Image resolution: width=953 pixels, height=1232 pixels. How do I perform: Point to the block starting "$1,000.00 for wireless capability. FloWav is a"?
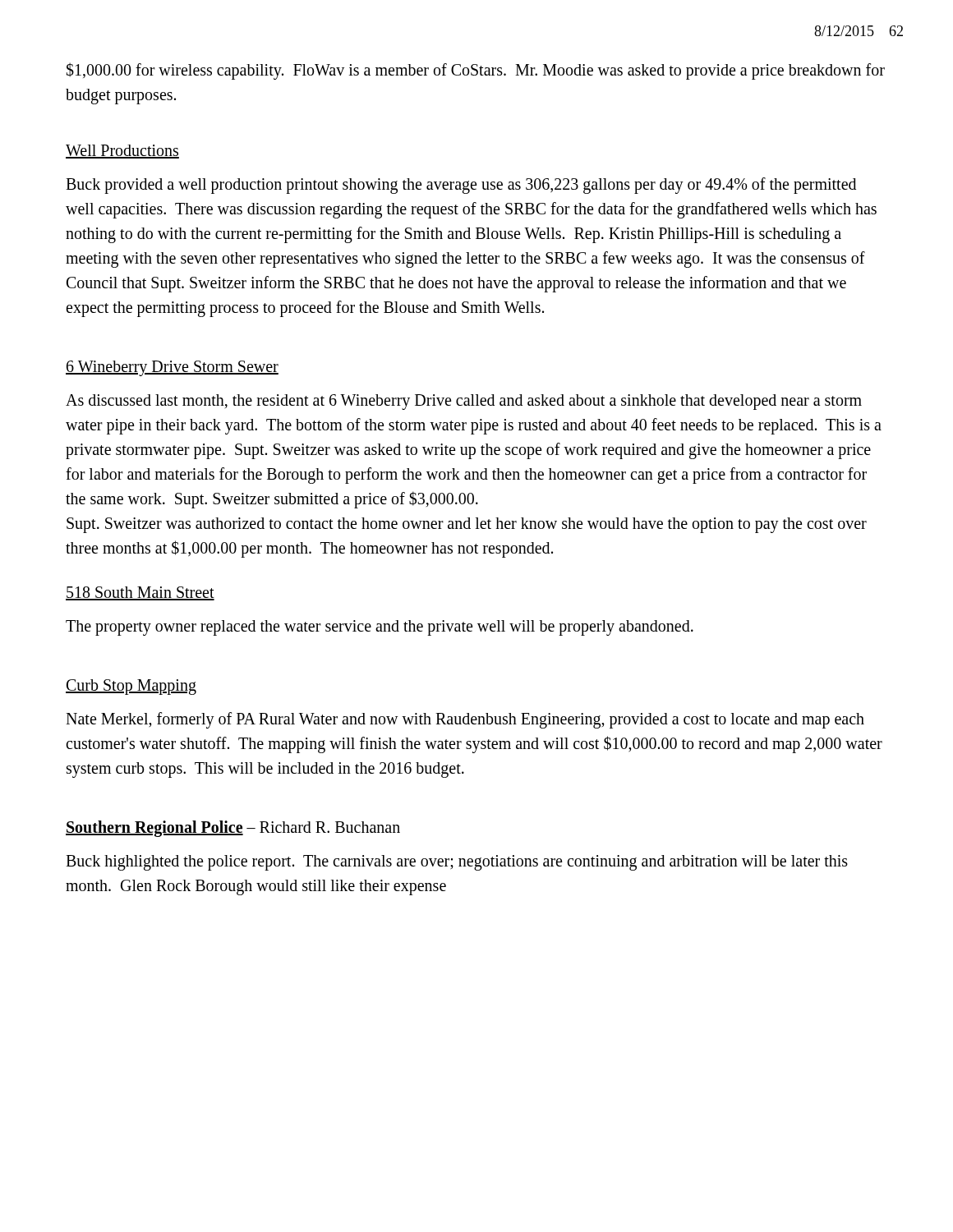(x=475, y=82)
